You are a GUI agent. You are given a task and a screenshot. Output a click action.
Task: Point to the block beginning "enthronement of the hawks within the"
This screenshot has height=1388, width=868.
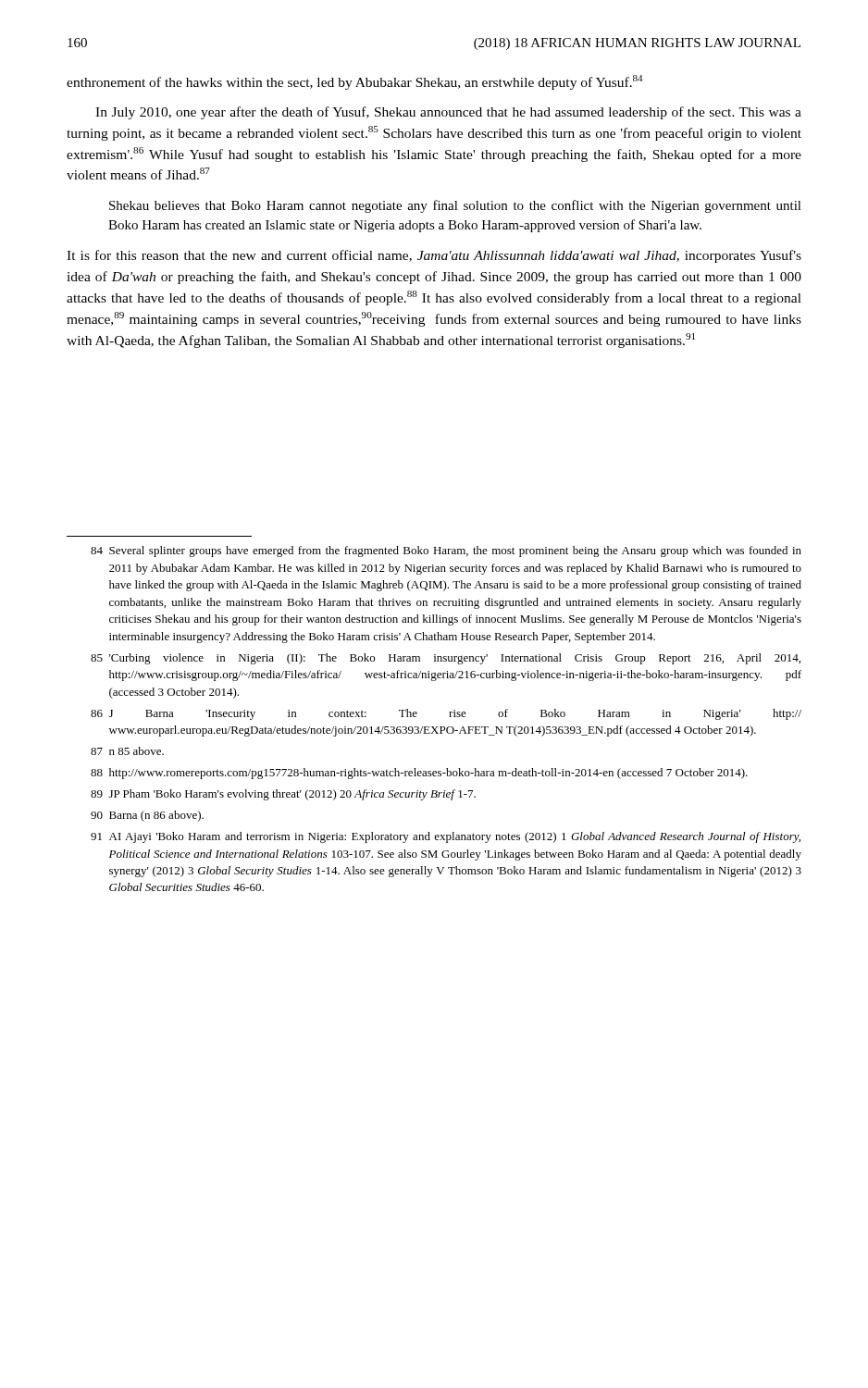pos(434,83)
